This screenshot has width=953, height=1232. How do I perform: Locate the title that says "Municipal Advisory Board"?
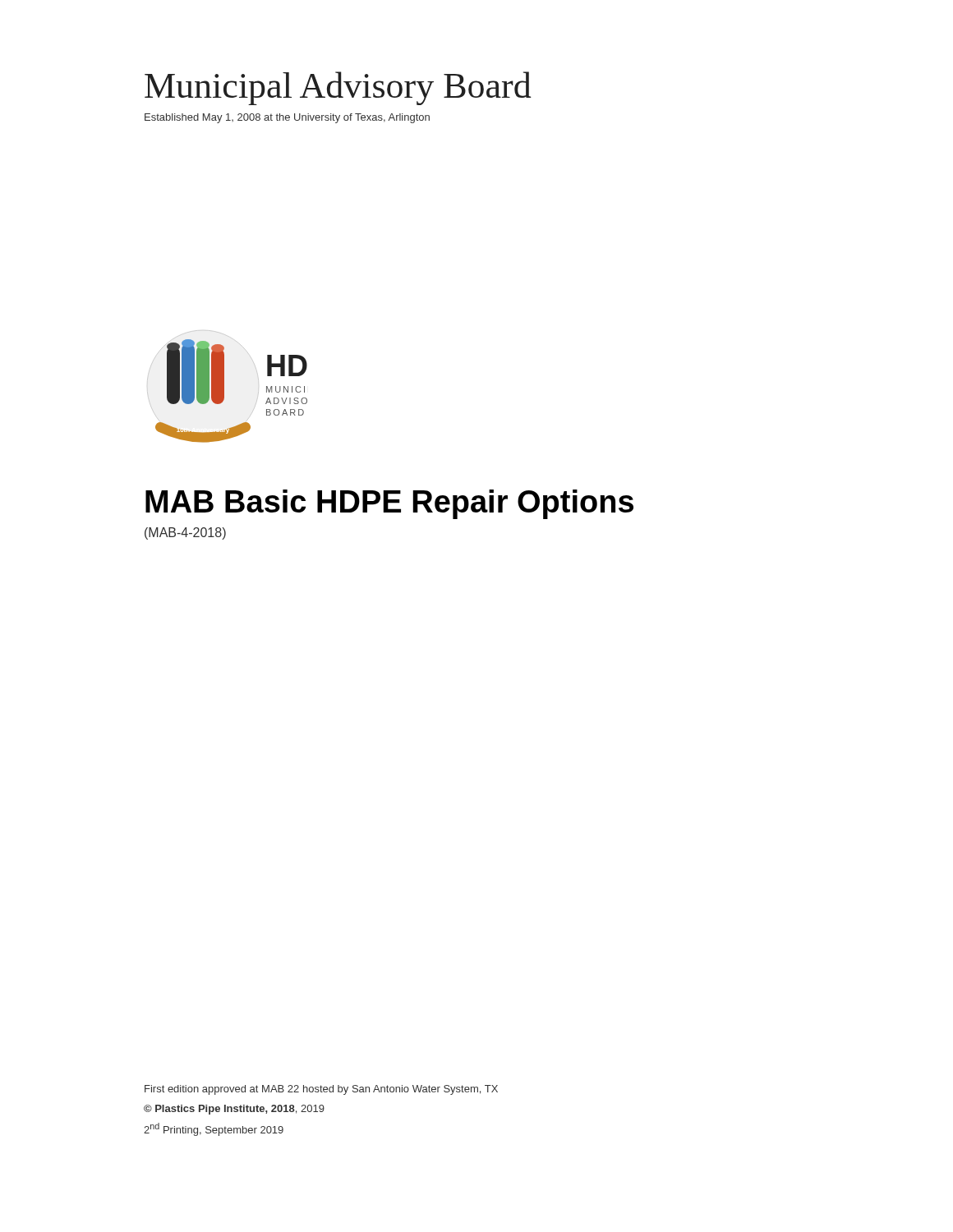tap(476, 86)
